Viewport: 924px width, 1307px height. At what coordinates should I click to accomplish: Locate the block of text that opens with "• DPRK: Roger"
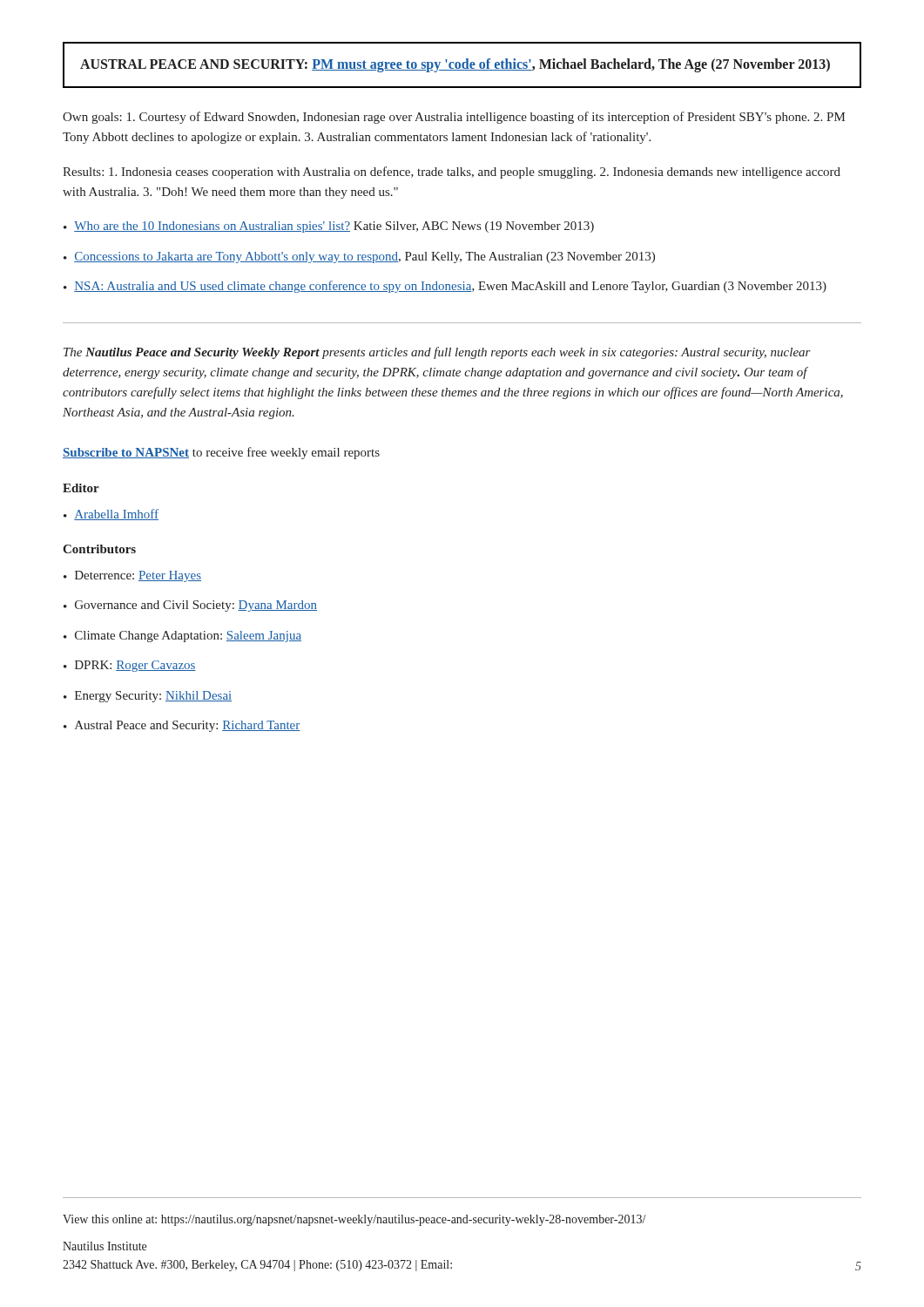(x=129, y=666)
